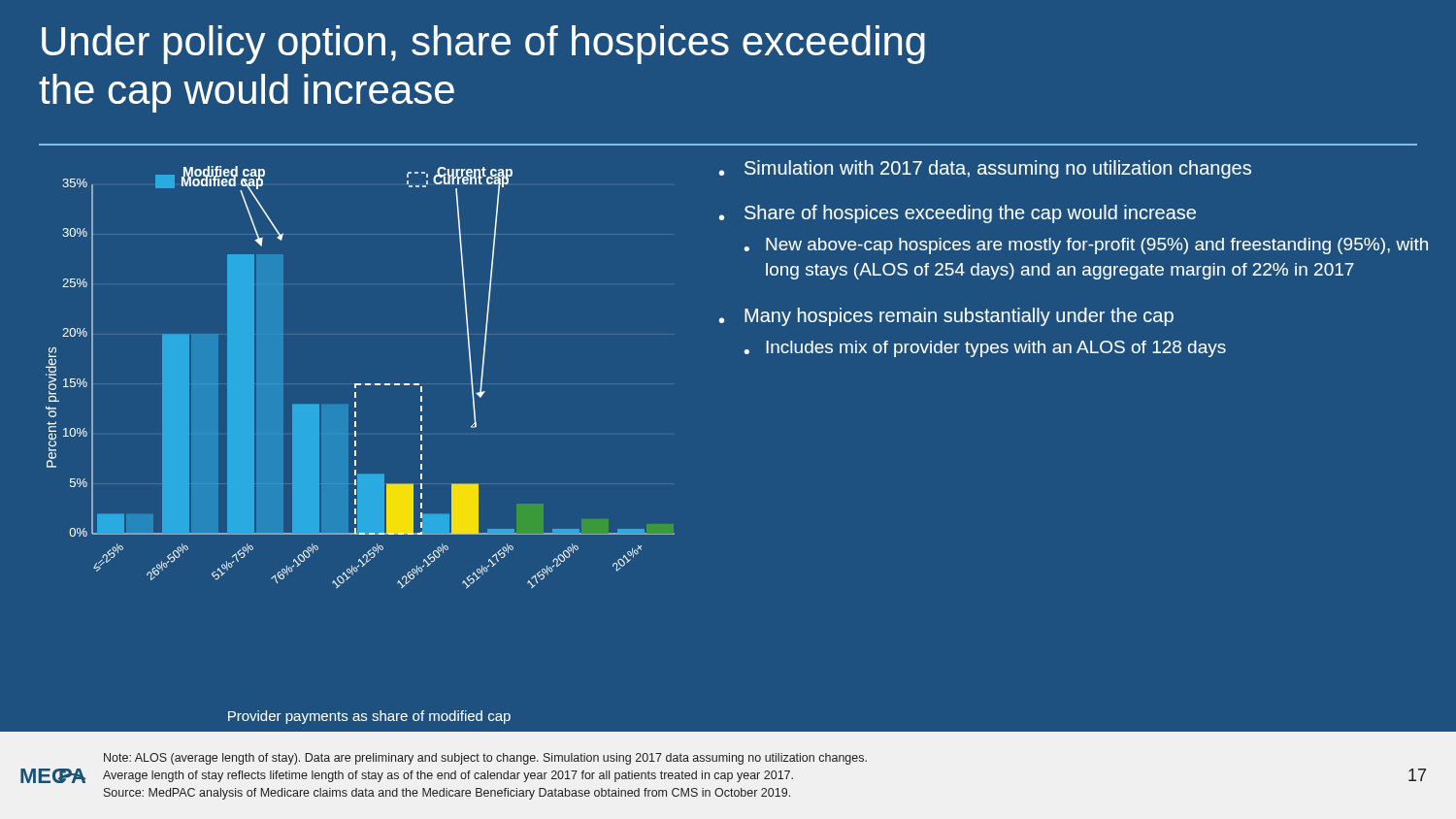Locate the block of text that opens with "• New above-cap hospices are"
Image resolution: width=1456 pixels, height=819 pixels.
coord(1090,257)
